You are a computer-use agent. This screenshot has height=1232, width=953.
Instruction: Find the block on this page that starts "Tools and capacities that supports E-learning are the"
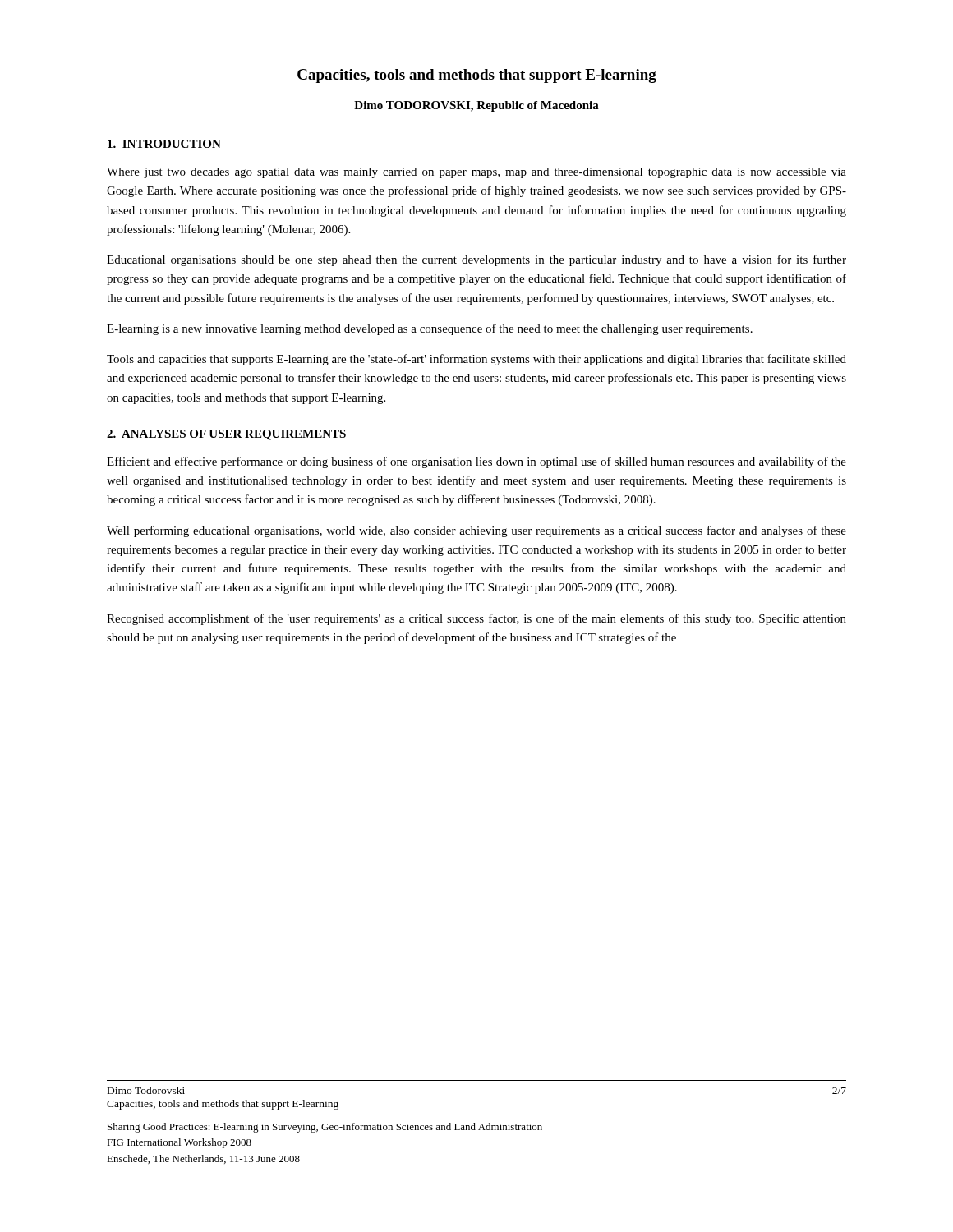coord(476,378)
